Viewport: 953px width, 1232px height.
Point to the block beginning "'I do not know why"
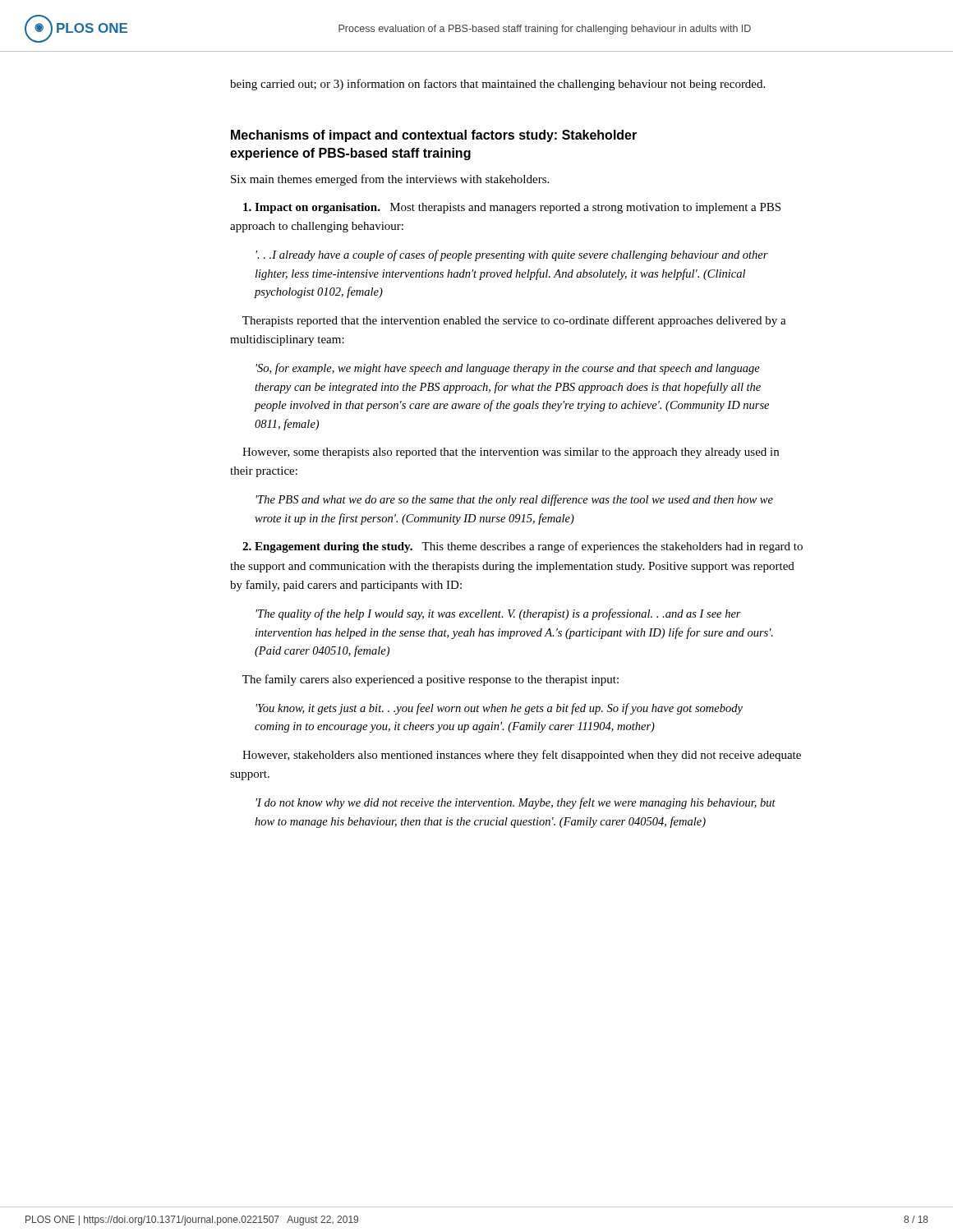coord(515,812)
